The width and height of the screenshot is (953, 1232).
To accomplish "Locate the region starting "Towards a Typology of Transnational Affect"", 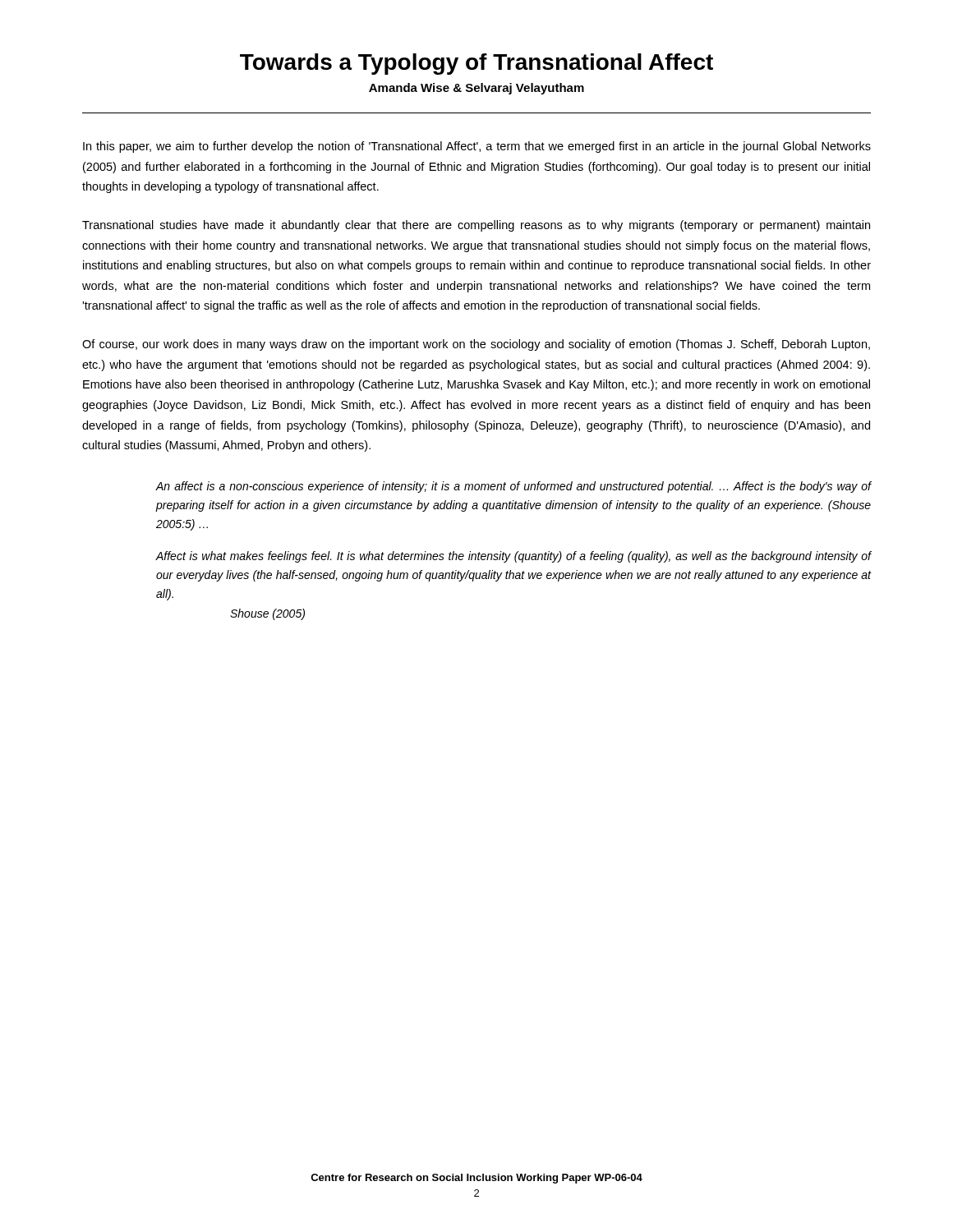I will click(476, 72).
